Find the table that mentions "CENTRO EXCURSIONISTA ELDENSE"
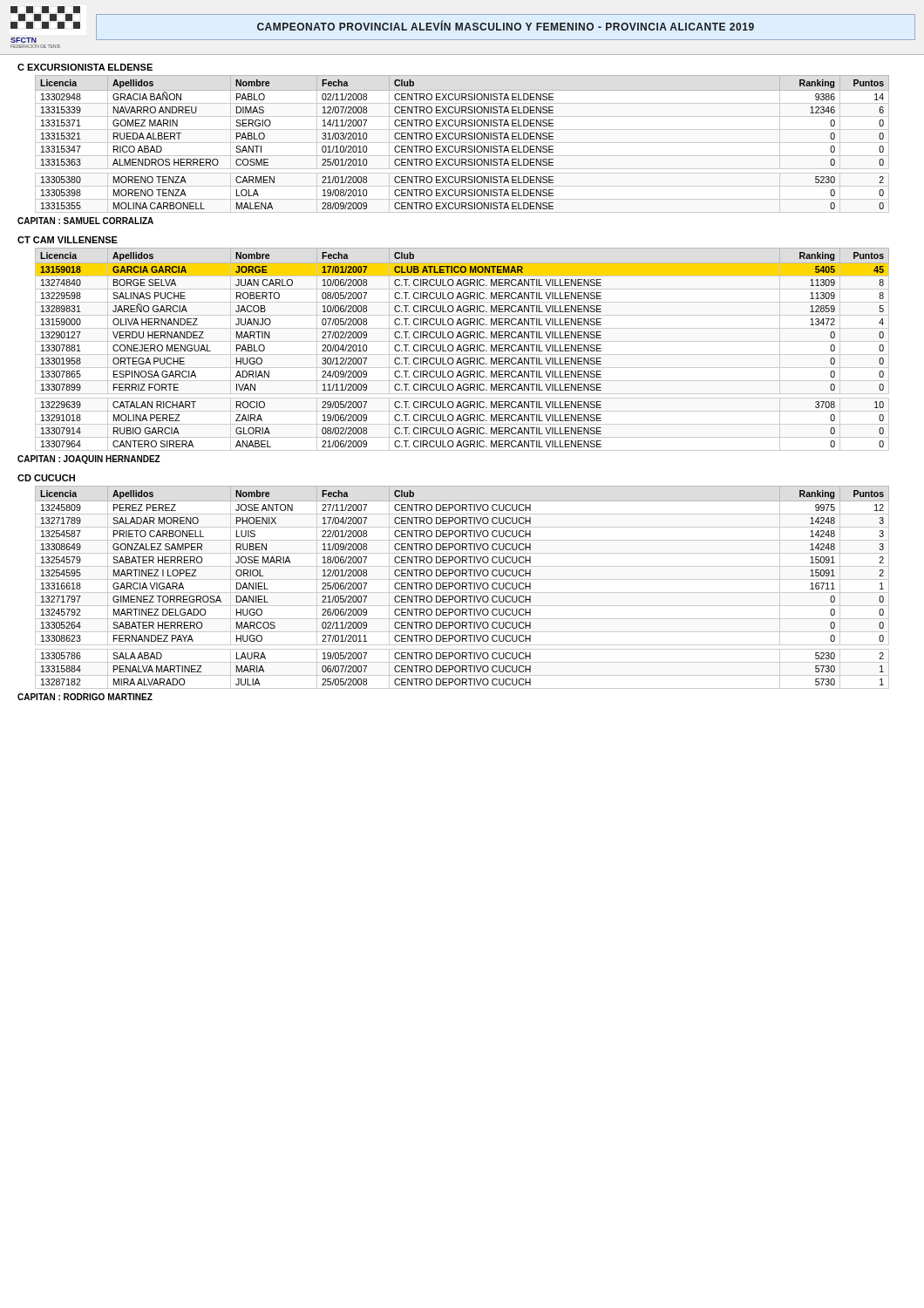Screen dimensions: 1308x924 (462, 144)
